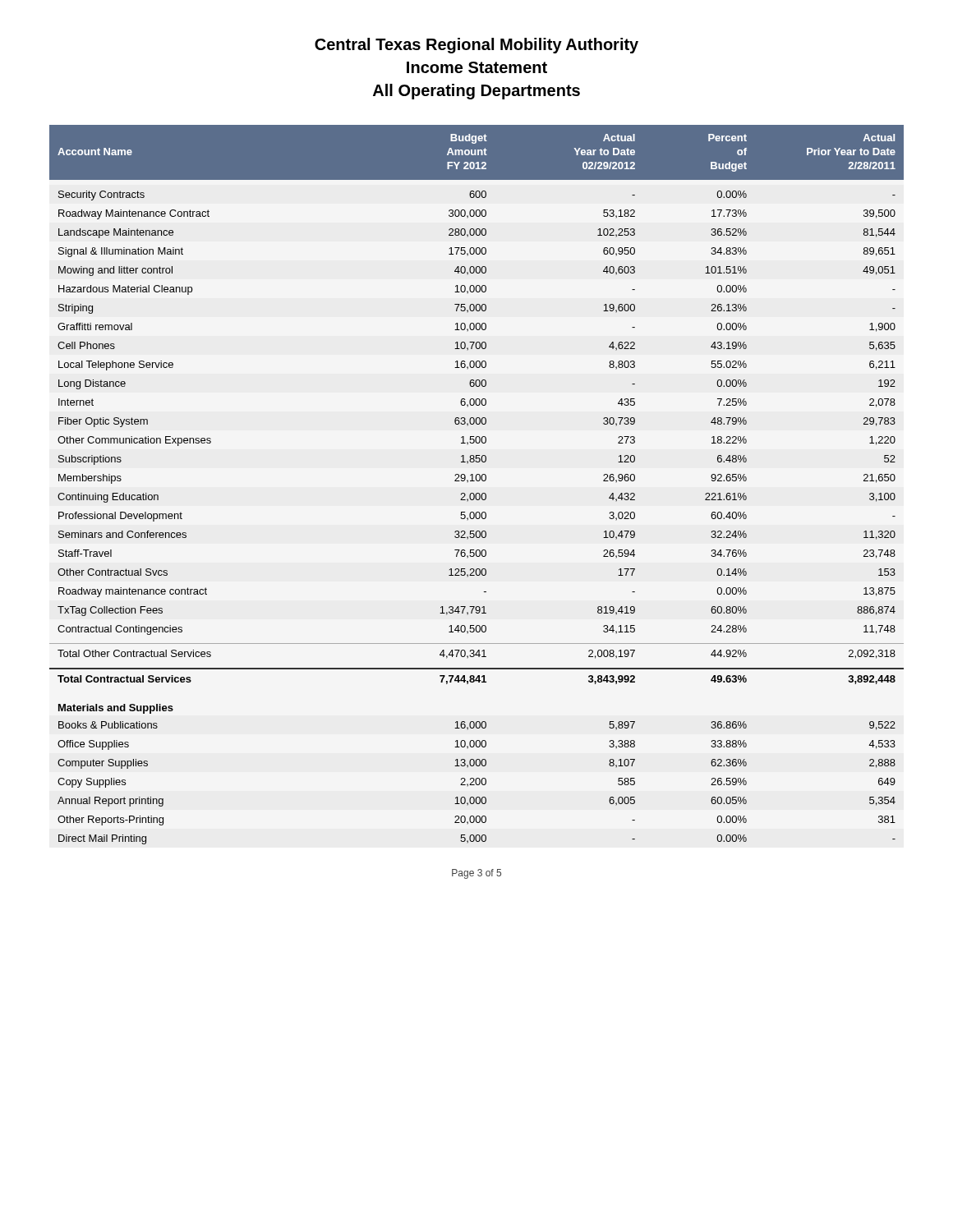Viewport: 953px width, 1232px height.
Task: Click the title that begins "Central Texas Regional Mobility Authority Income Statement All"
Action: (x=476, y=67)
